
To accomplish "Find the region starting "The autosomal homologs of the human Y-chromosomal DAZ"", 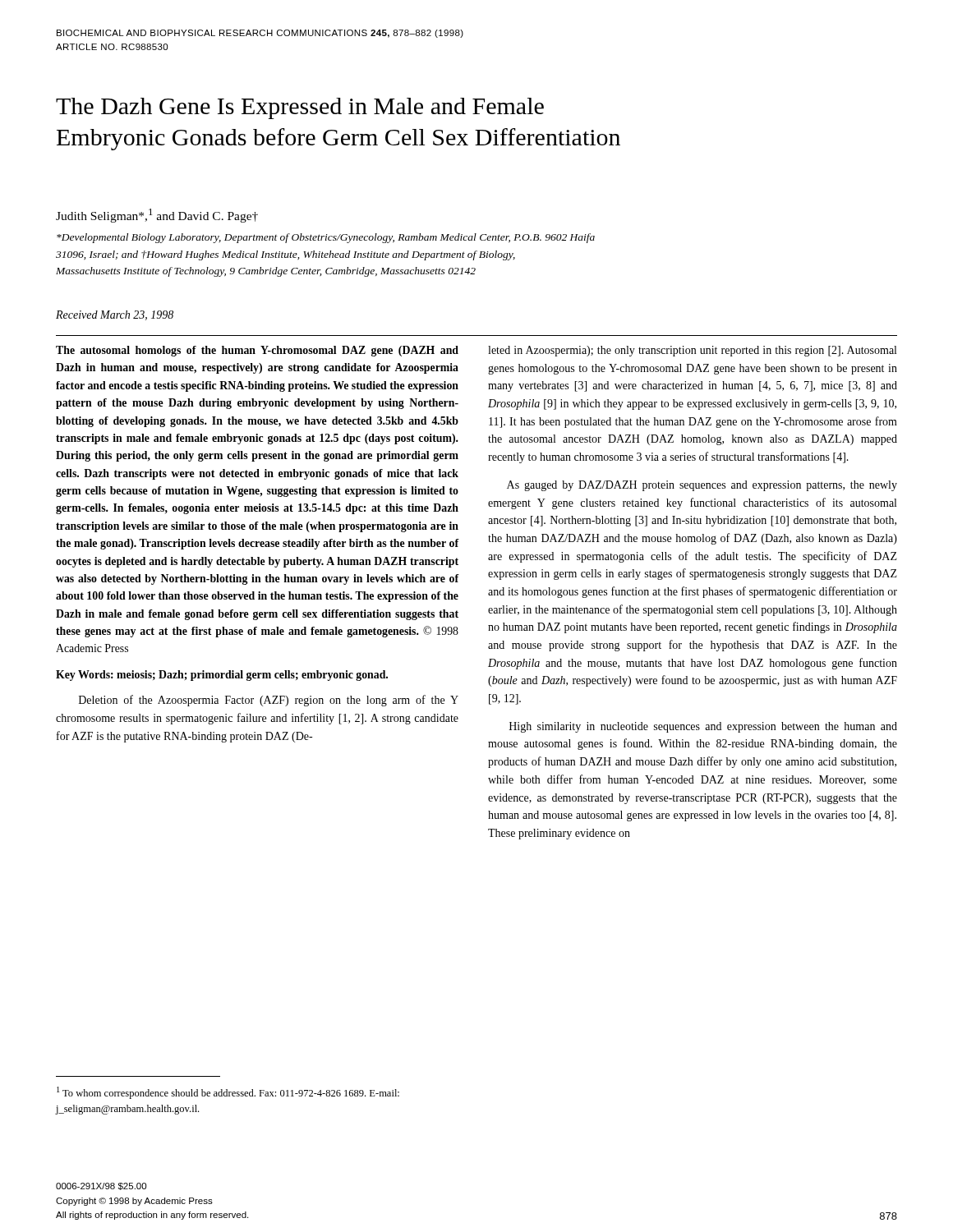I will point(257,513).
